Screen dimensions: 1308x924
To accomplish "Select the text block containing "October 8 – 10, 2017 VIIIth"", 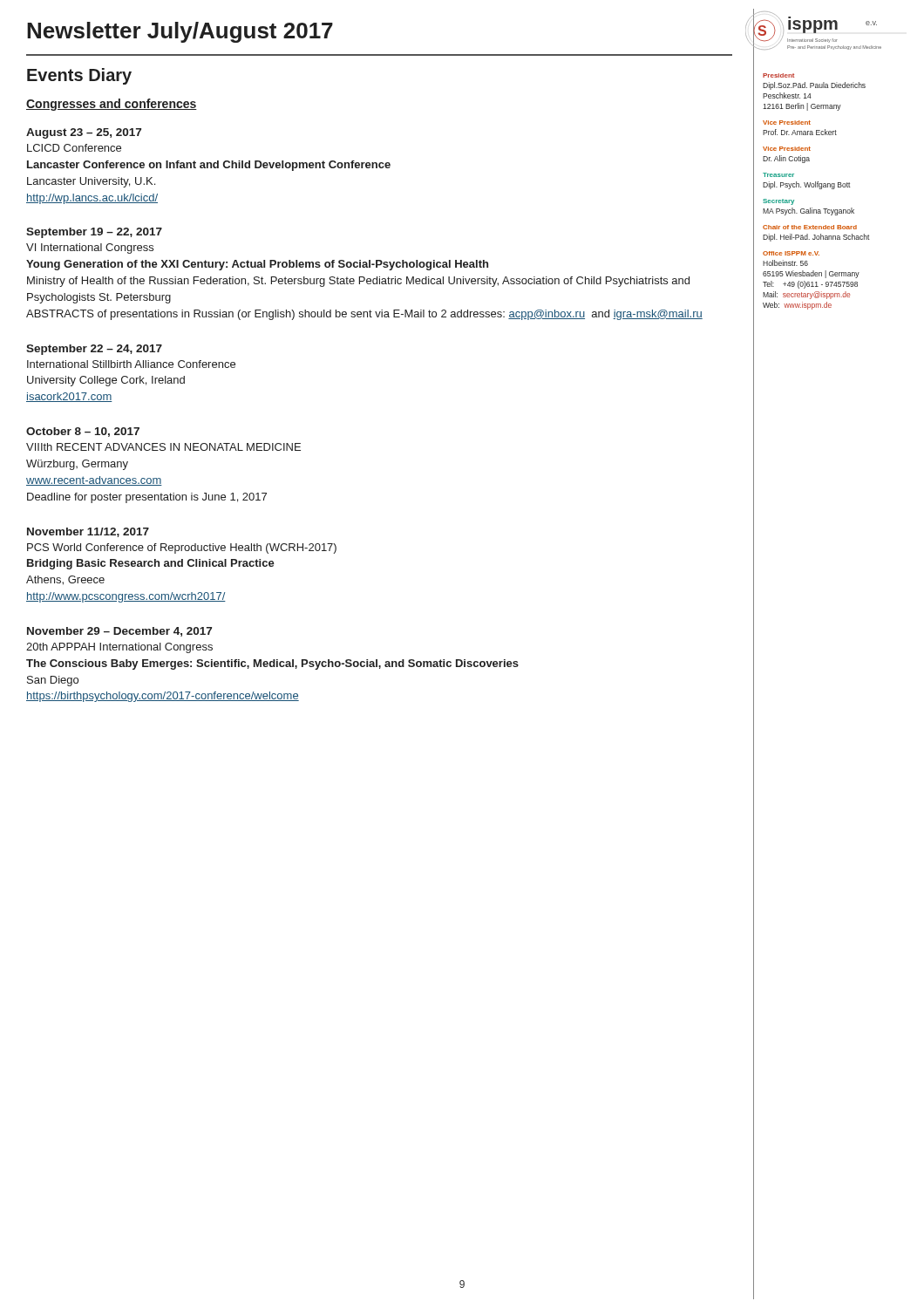I will 83,432.
